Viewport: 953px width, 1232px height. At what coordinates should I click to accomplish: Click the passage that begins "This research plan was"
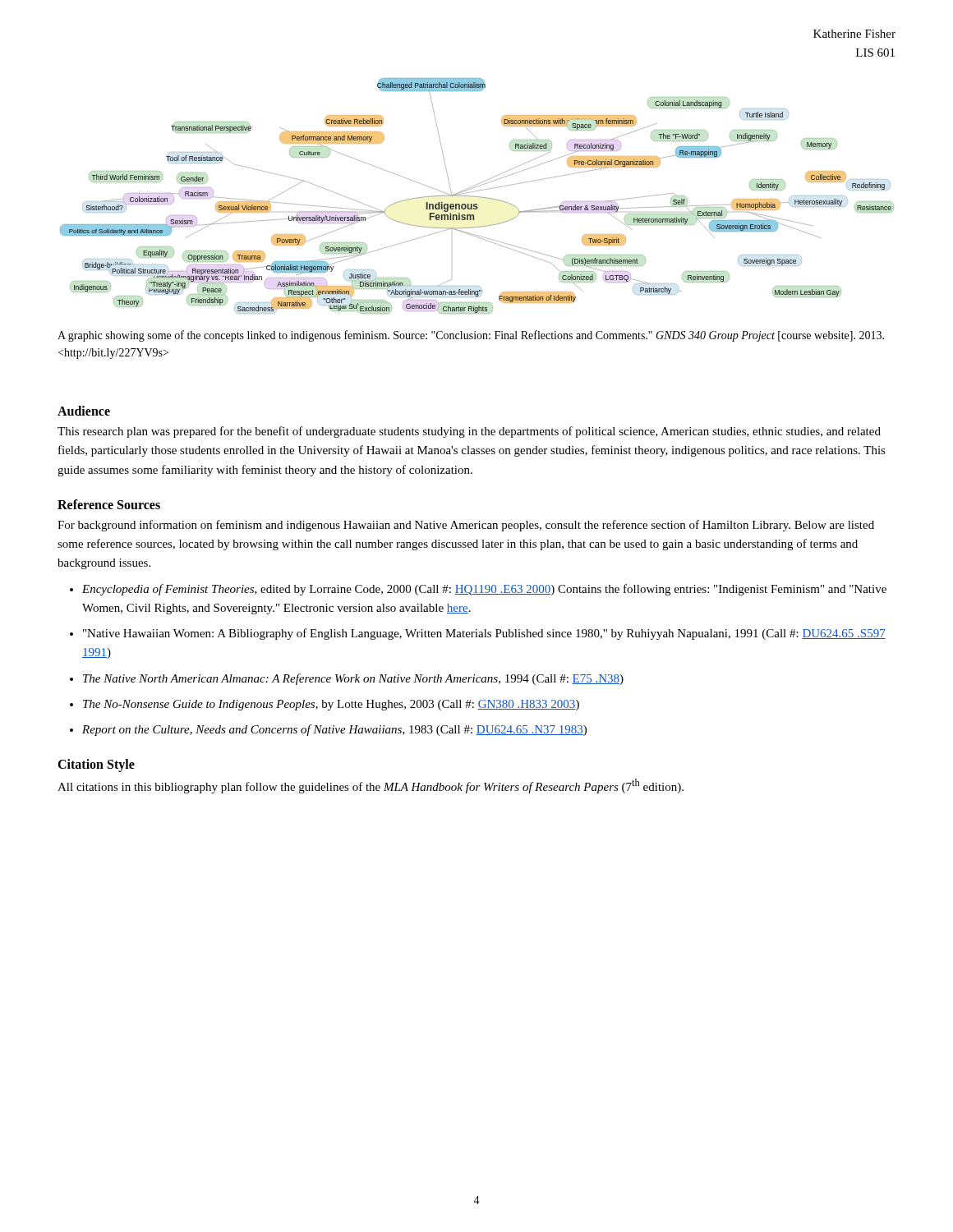tap(471, 450)
